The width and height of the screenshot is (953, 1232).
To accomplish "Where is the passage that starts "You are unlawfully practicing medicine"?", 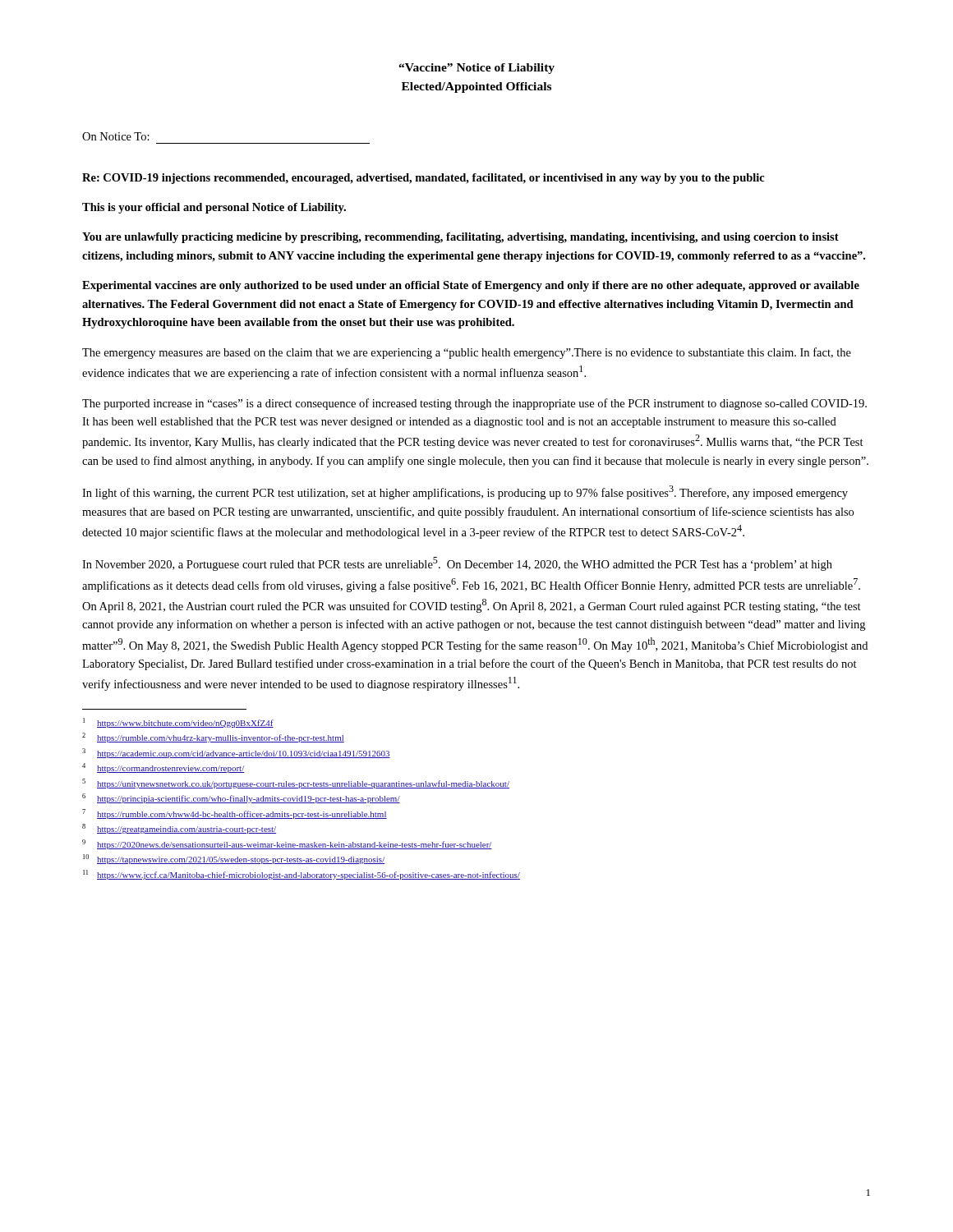I will 474,246.
